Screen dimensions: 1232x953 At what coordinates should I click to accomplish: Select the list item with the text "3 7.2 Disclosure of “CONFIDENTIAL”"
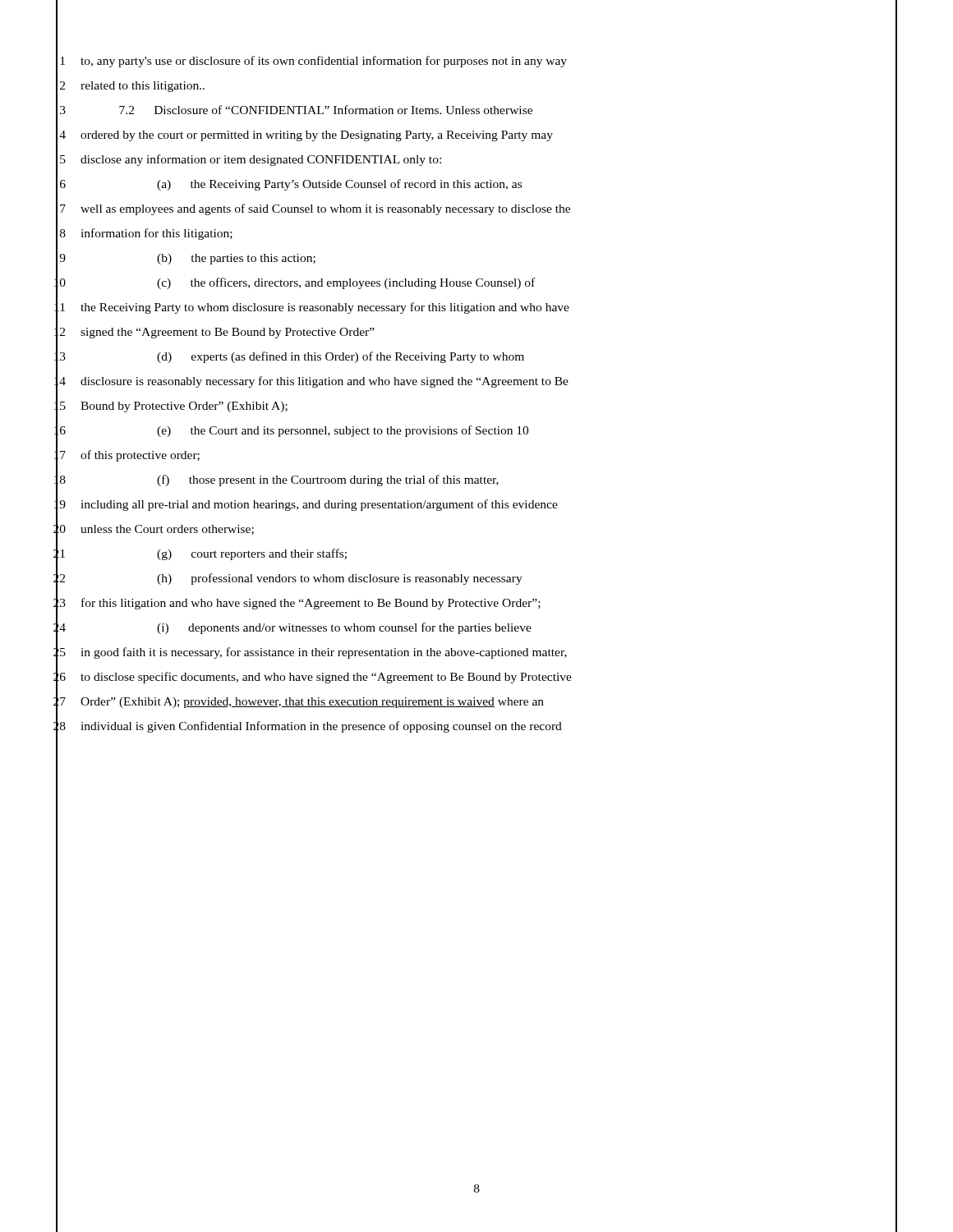(x=476, y=110)
